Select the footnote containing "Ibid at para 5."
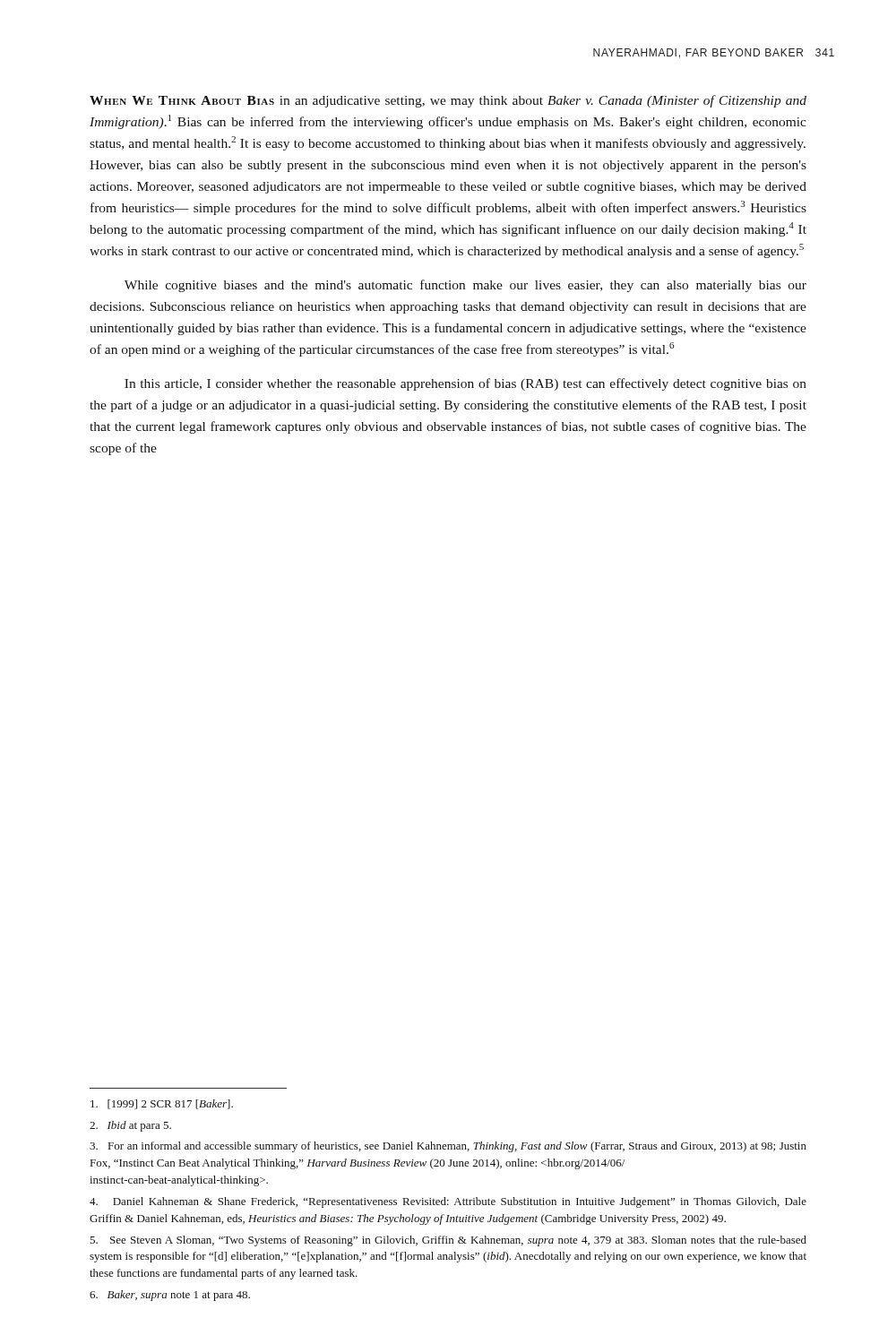This screenshot has height=1344, width=896. [131, 1125]
